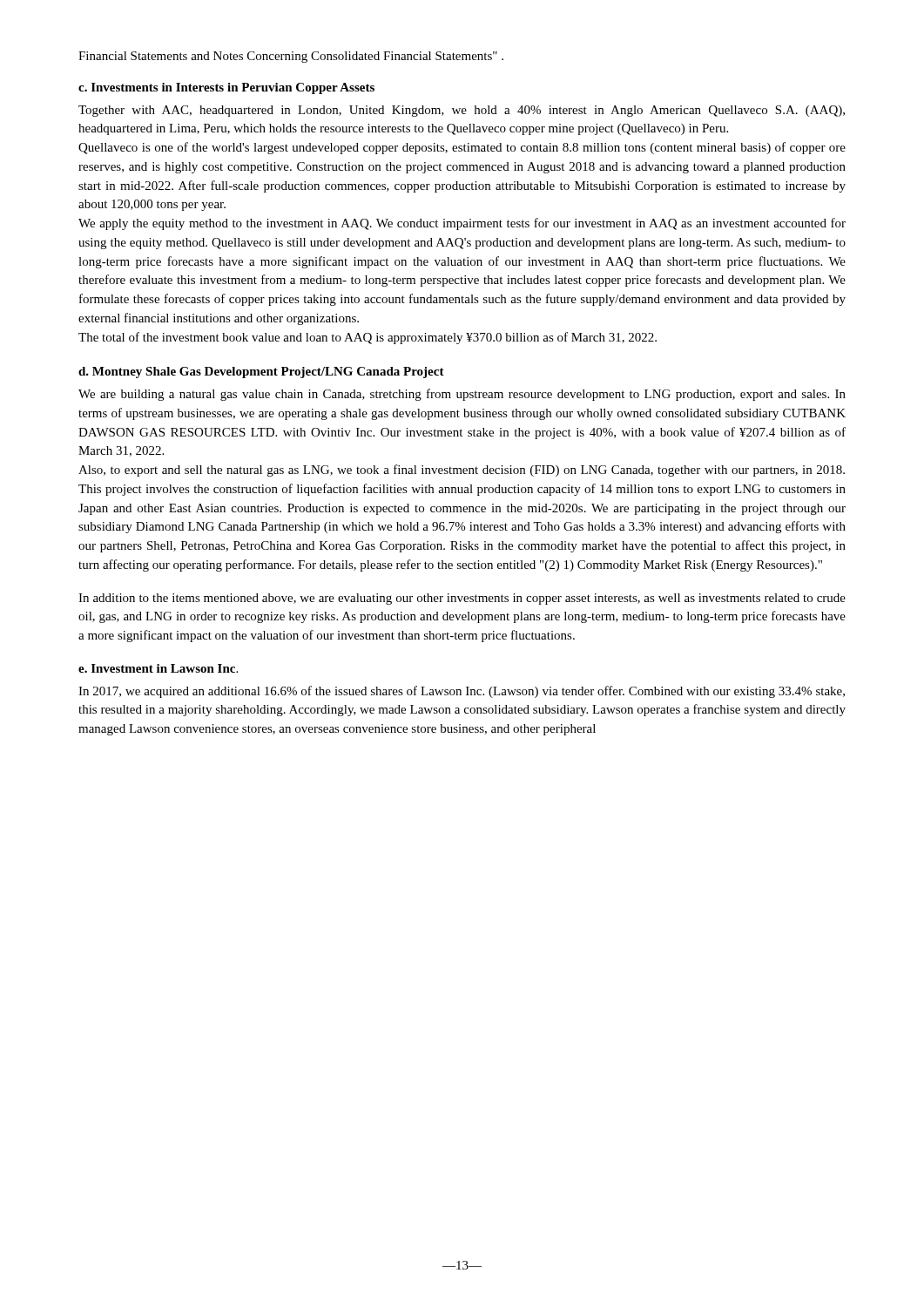Viewport: 924px width, 1307px height.
Task: Click on the text block that says "The total of the"
Action: click(x=462, y=338)
